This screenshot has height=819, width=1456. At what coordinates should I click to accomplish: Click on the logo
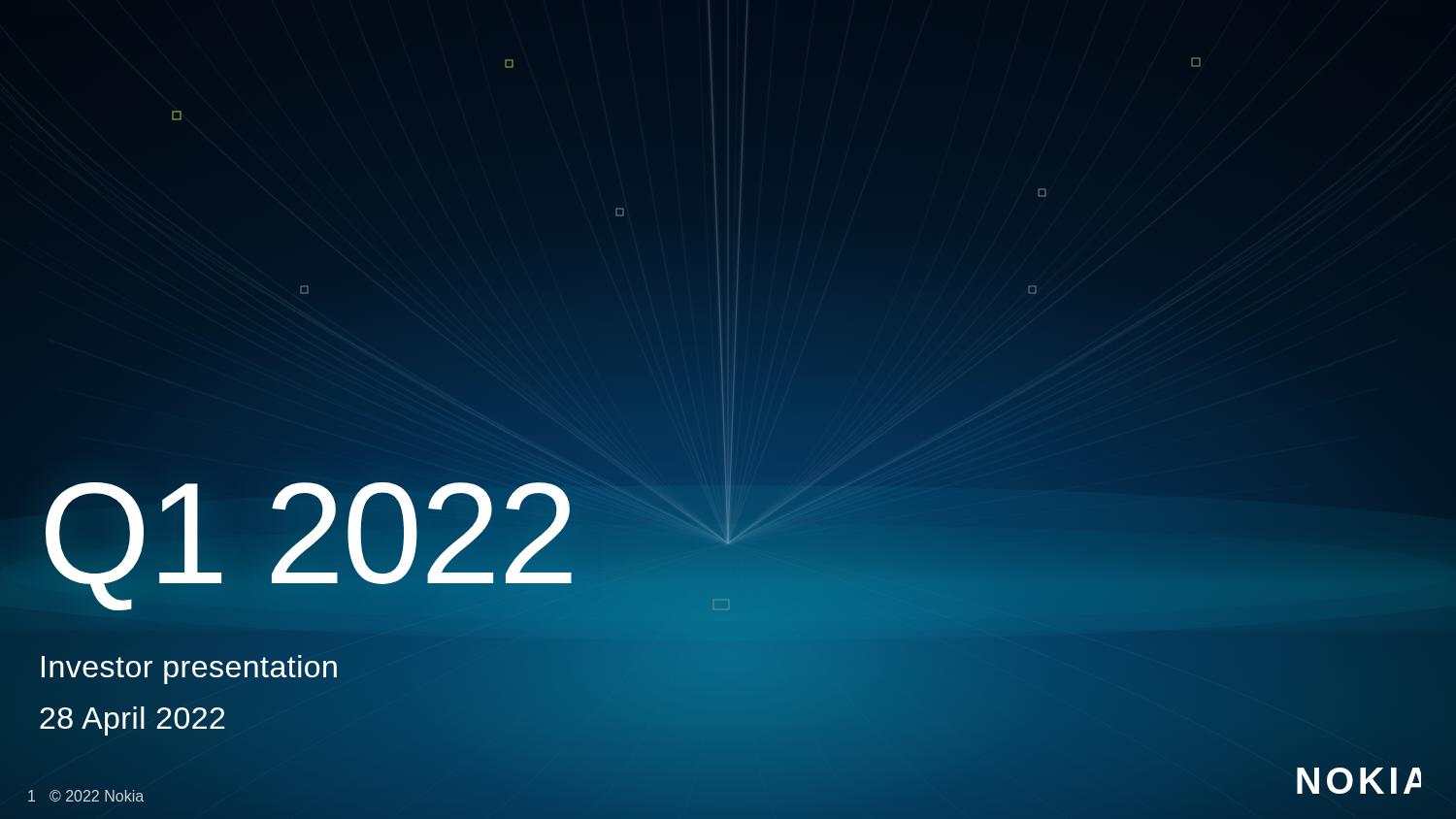pyautogui.click(x=1358, y=782)
